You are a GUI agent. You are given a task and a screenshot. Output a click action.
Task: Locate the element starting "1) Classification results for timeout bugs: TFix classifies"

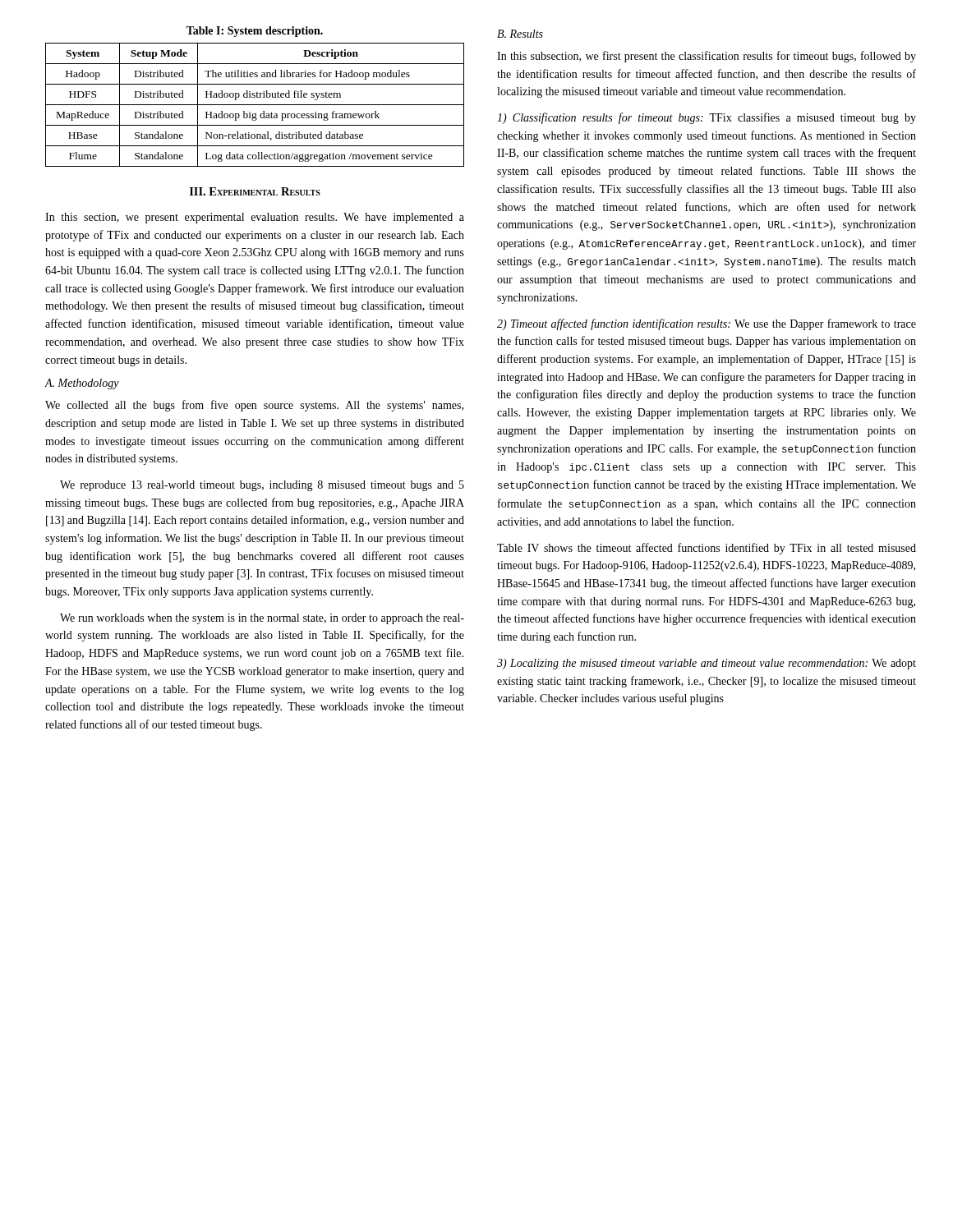[707, 409]
